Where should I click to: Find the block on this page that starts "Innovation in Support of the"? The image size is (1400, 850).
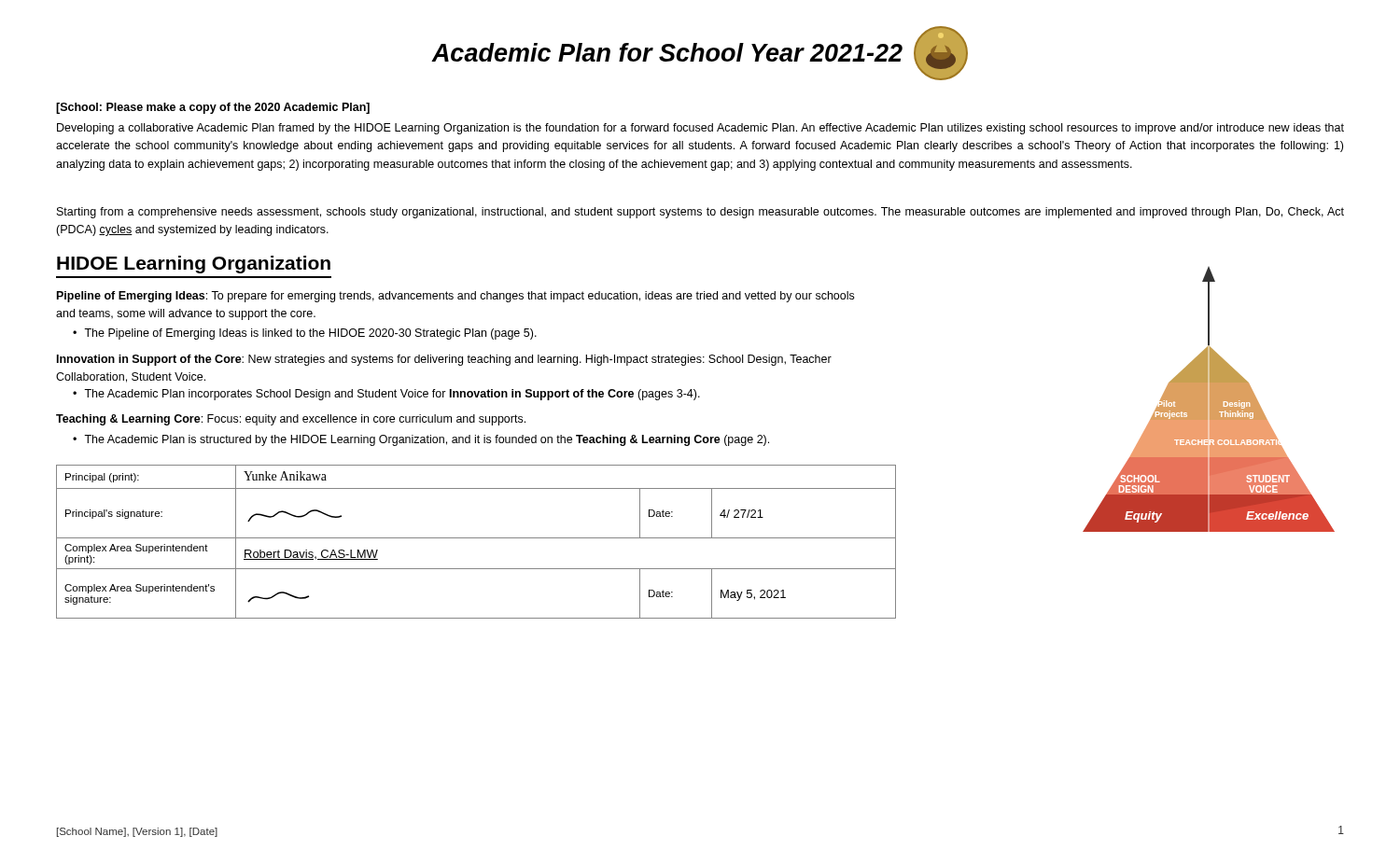coord(444,368)
